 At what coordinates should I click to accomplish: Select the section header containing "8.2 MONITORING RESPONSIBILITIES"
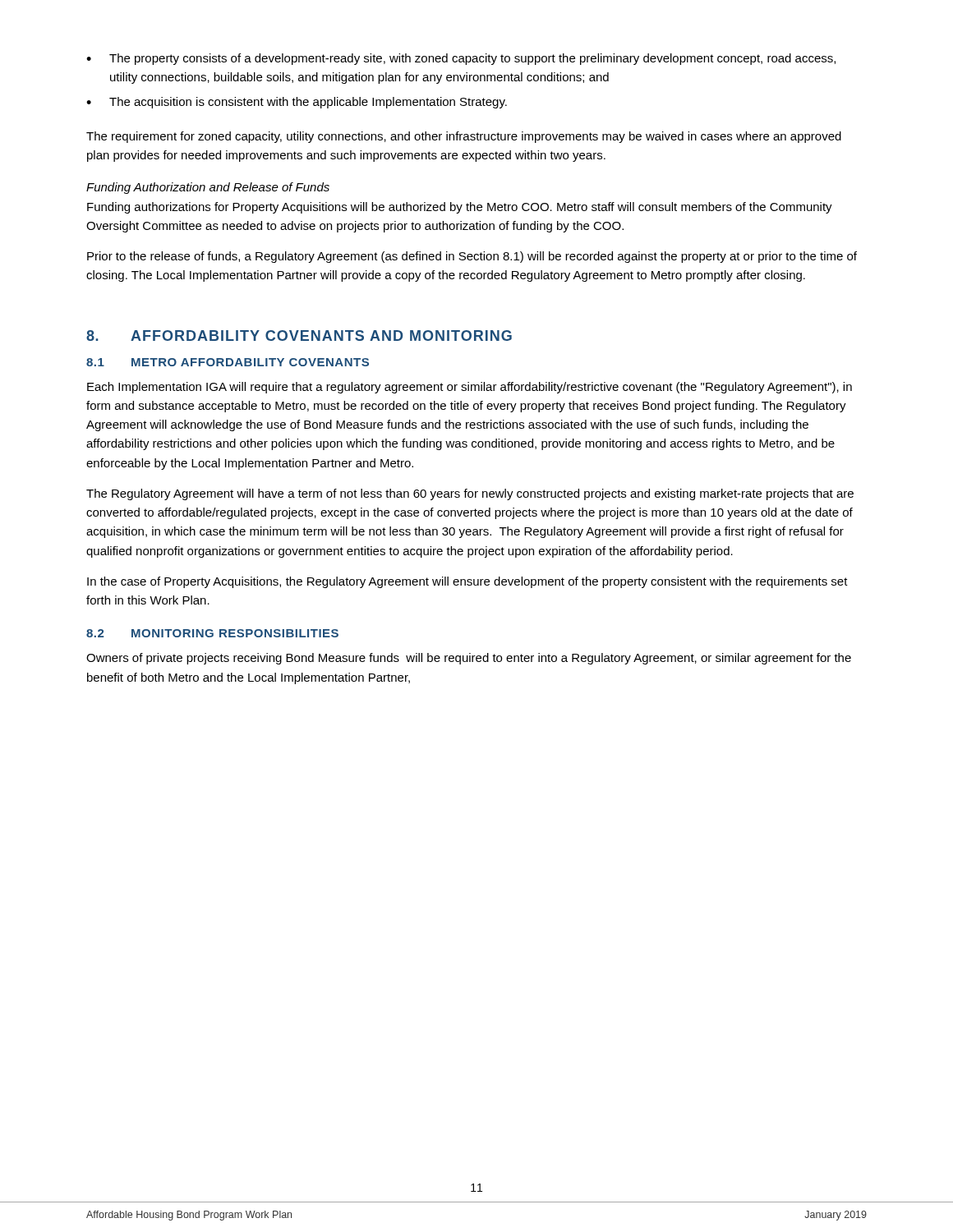[213, 633]
